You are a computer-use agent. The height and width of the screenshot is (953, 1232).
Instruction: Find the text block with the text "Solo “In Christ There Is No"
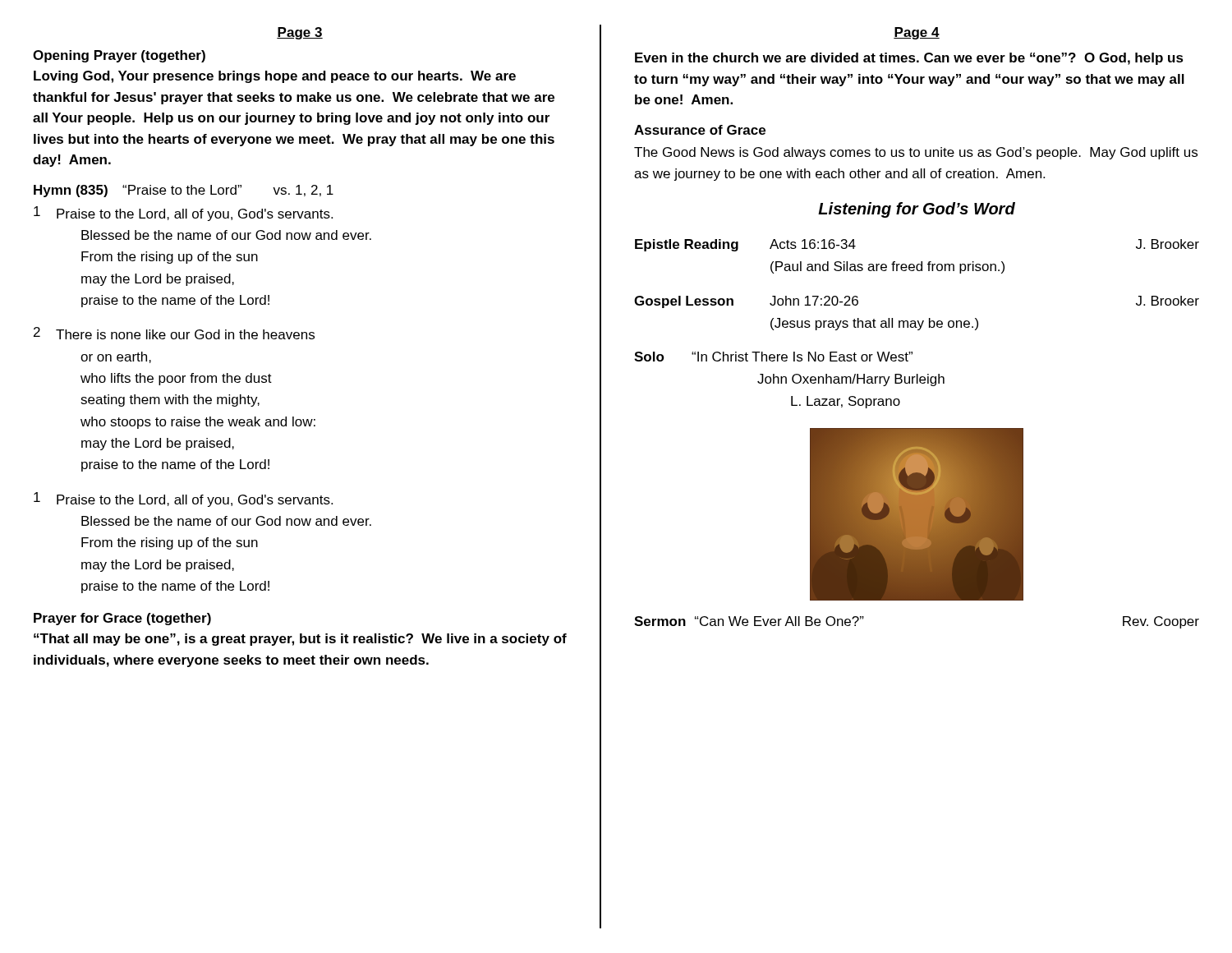coord(917,379)
